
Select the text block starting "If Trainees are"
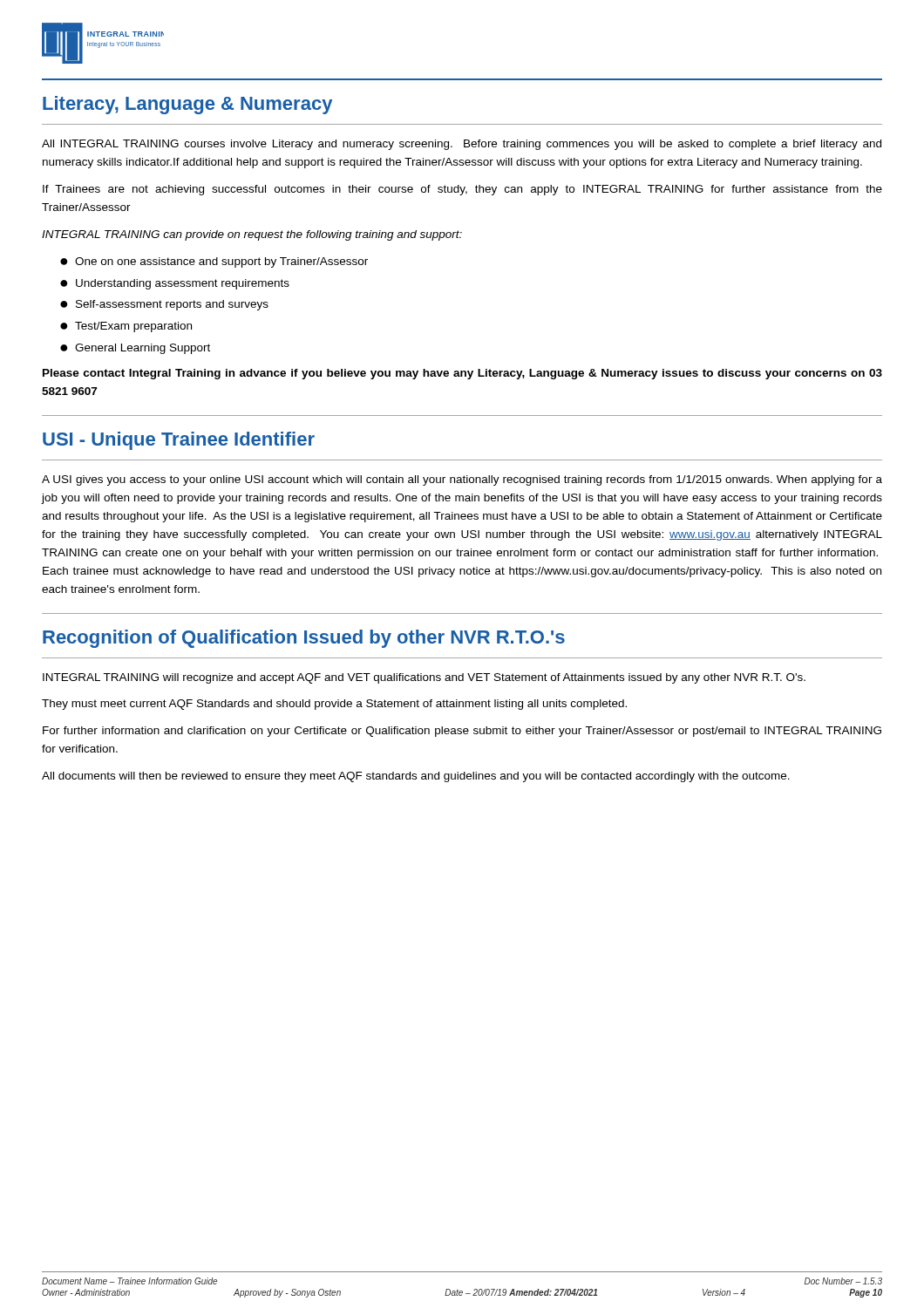pyautogui.click(x=462, y=198)
